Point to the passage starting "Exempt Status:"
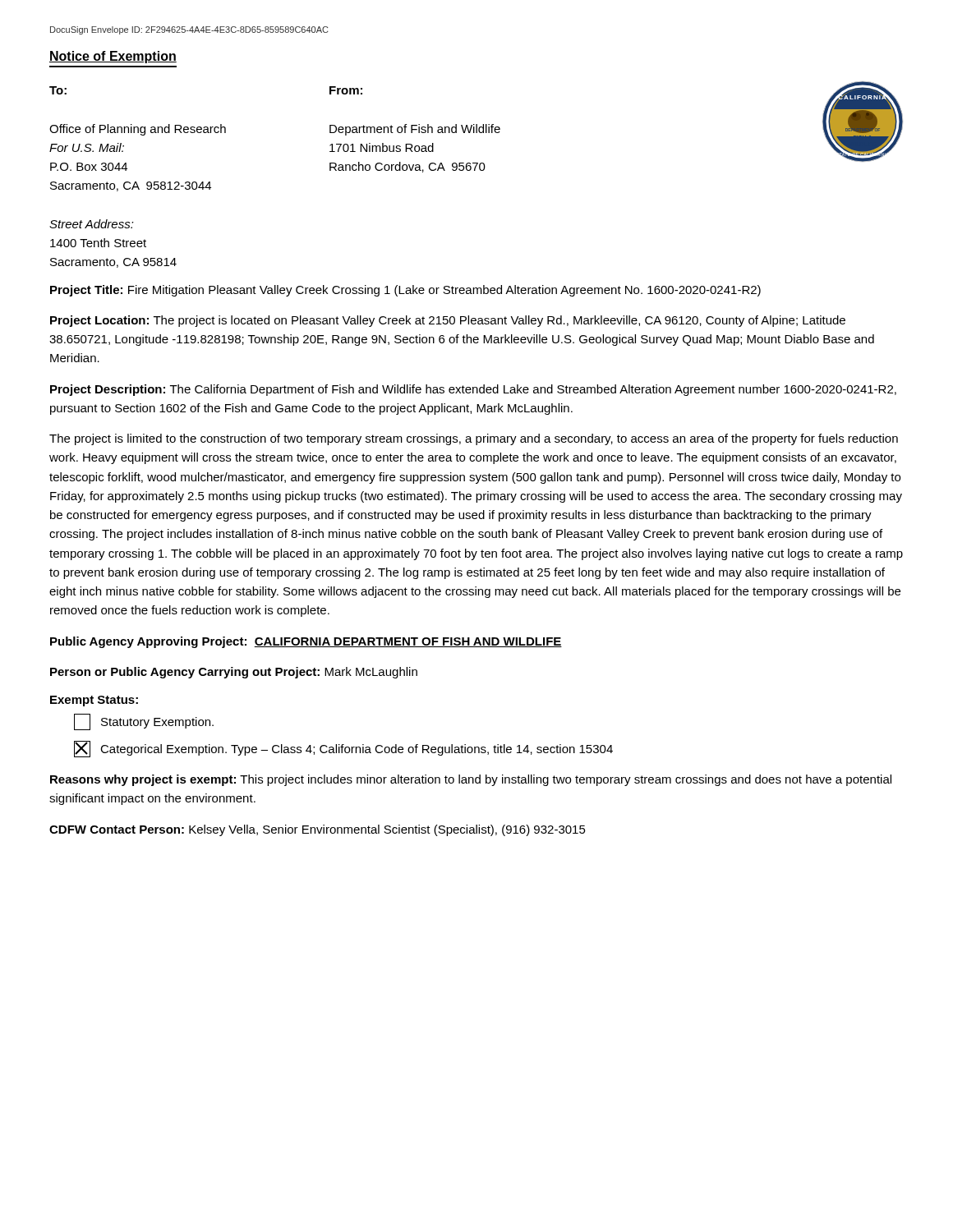Image resolution: width=953 pixels, height=1232 pixels. [x=94, y=699]
